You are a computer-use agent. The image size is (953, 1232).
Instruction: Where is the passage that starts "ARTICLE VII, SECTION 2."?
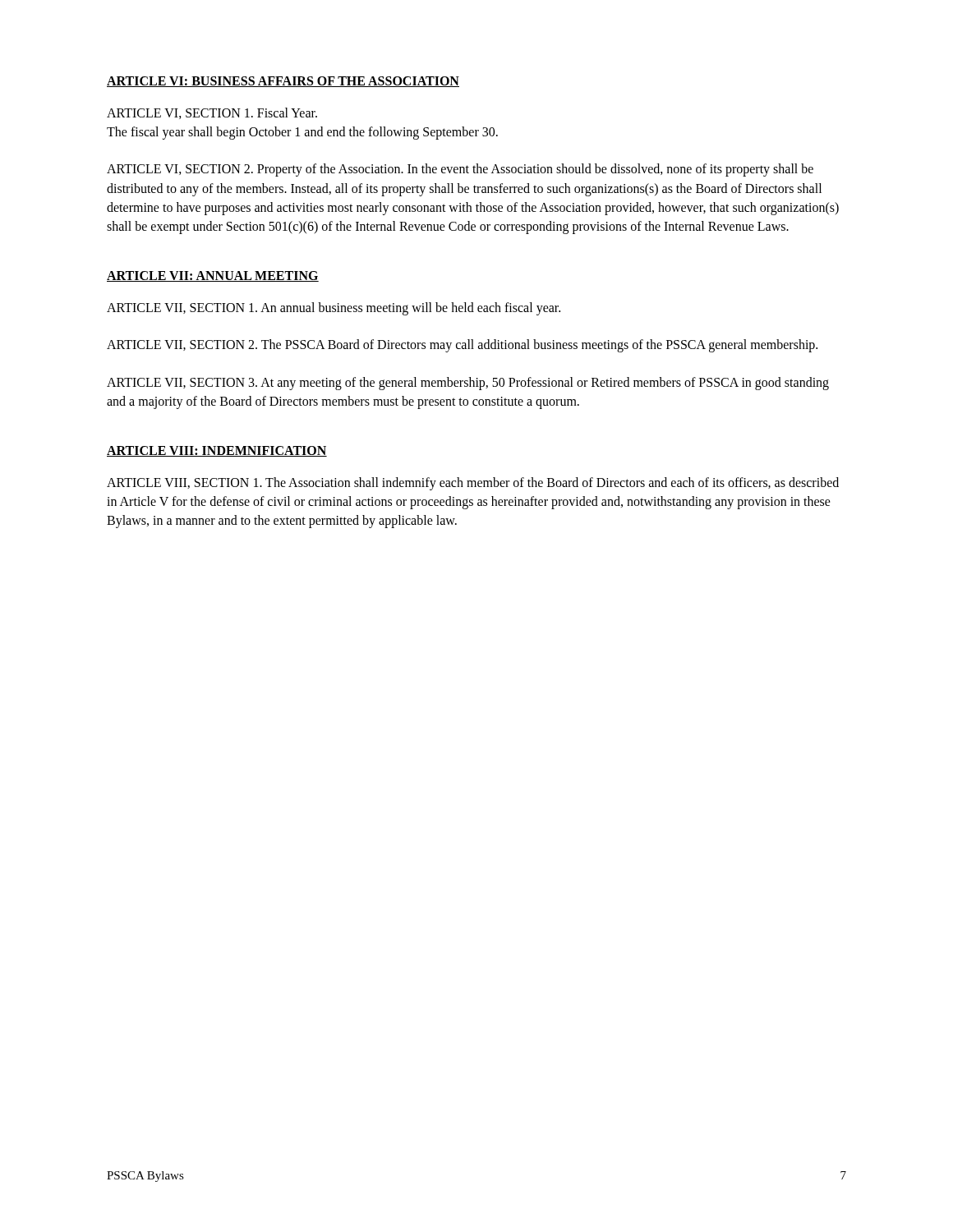point(463,345)
